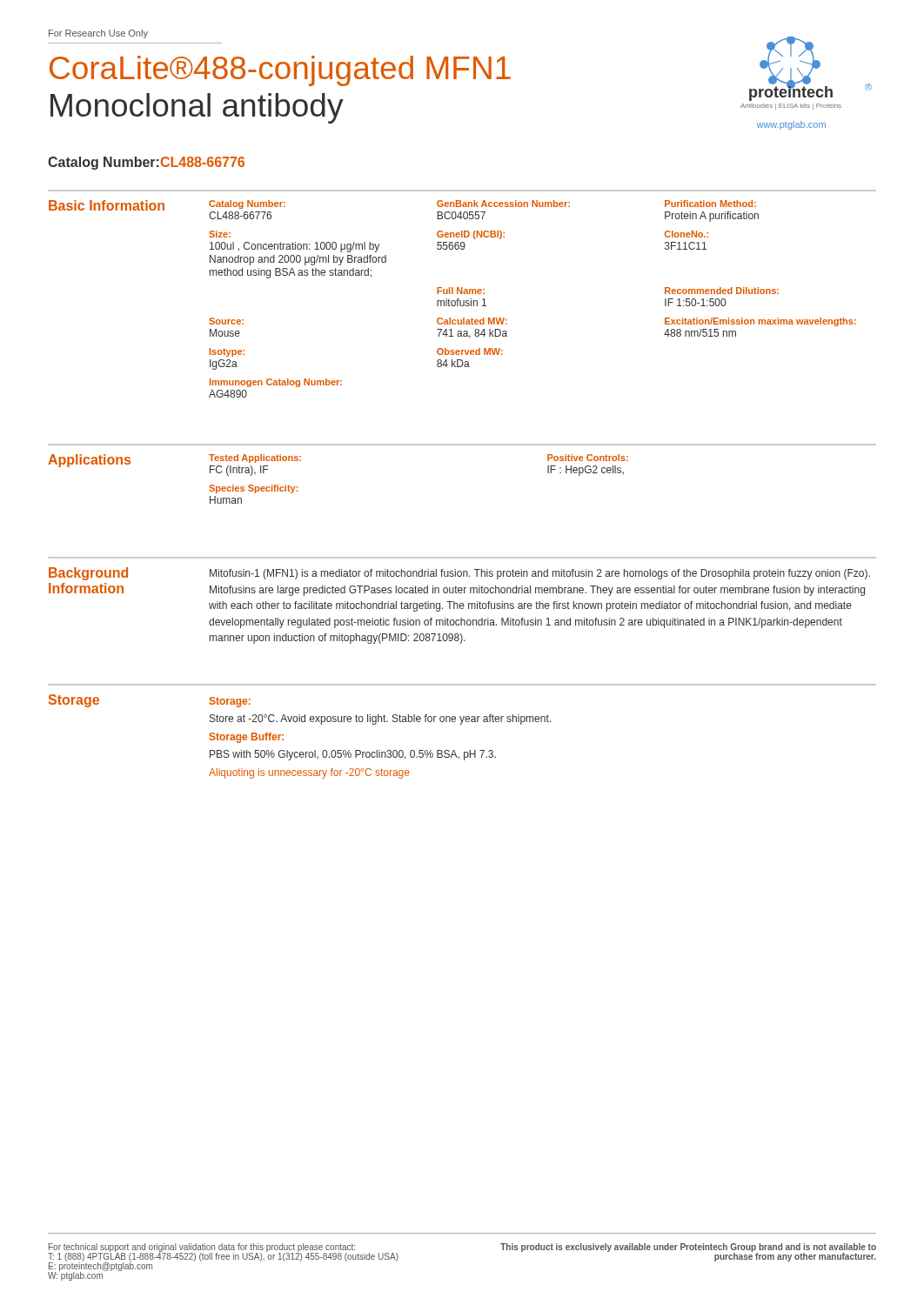924x1305 pixels.
Task: Point to the block starting "Background Information"
Action: coord(88,581)
